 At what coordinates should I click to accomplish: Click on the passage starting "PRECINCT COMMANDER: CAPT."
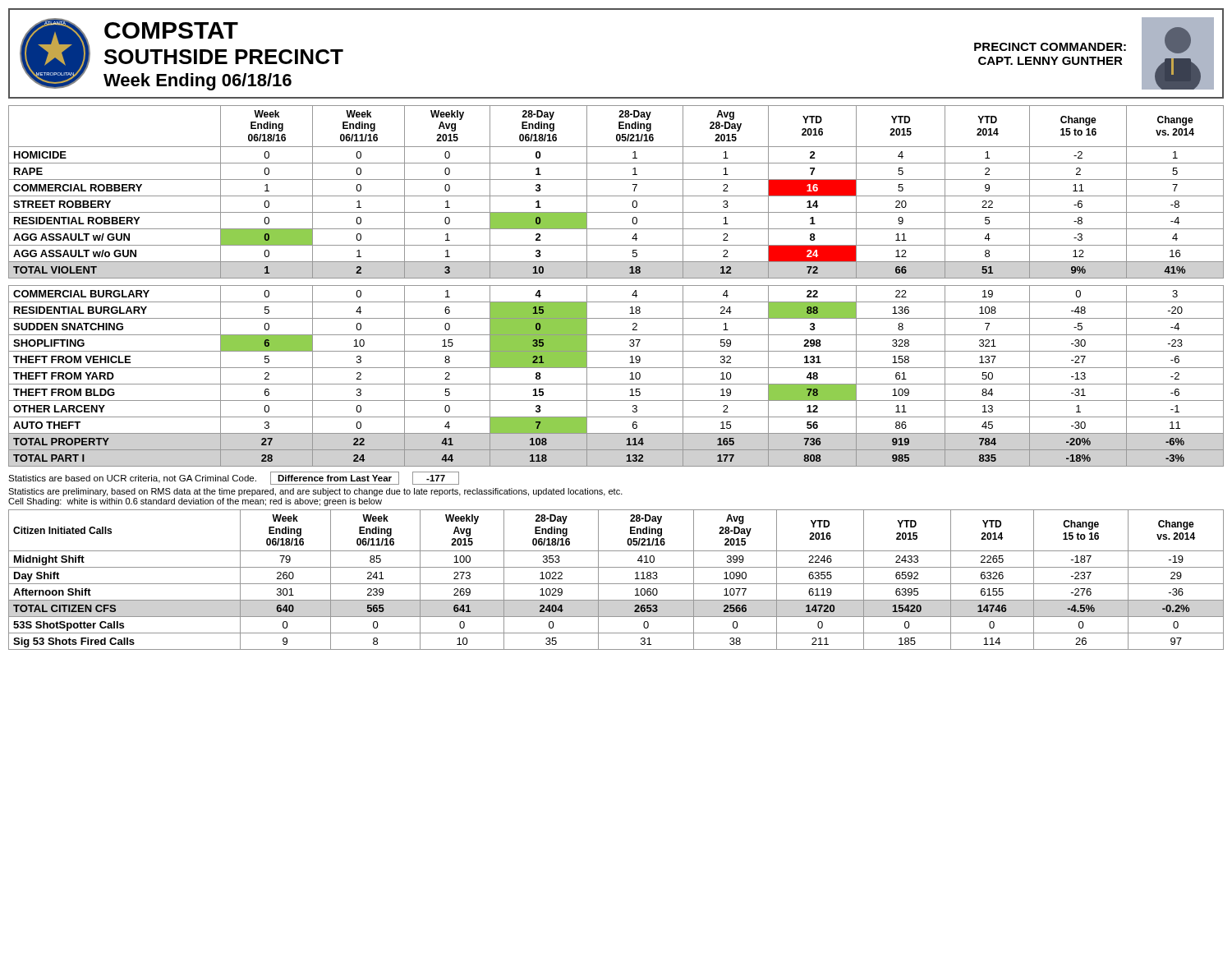pyautogui.click(x=1050, y=53)
